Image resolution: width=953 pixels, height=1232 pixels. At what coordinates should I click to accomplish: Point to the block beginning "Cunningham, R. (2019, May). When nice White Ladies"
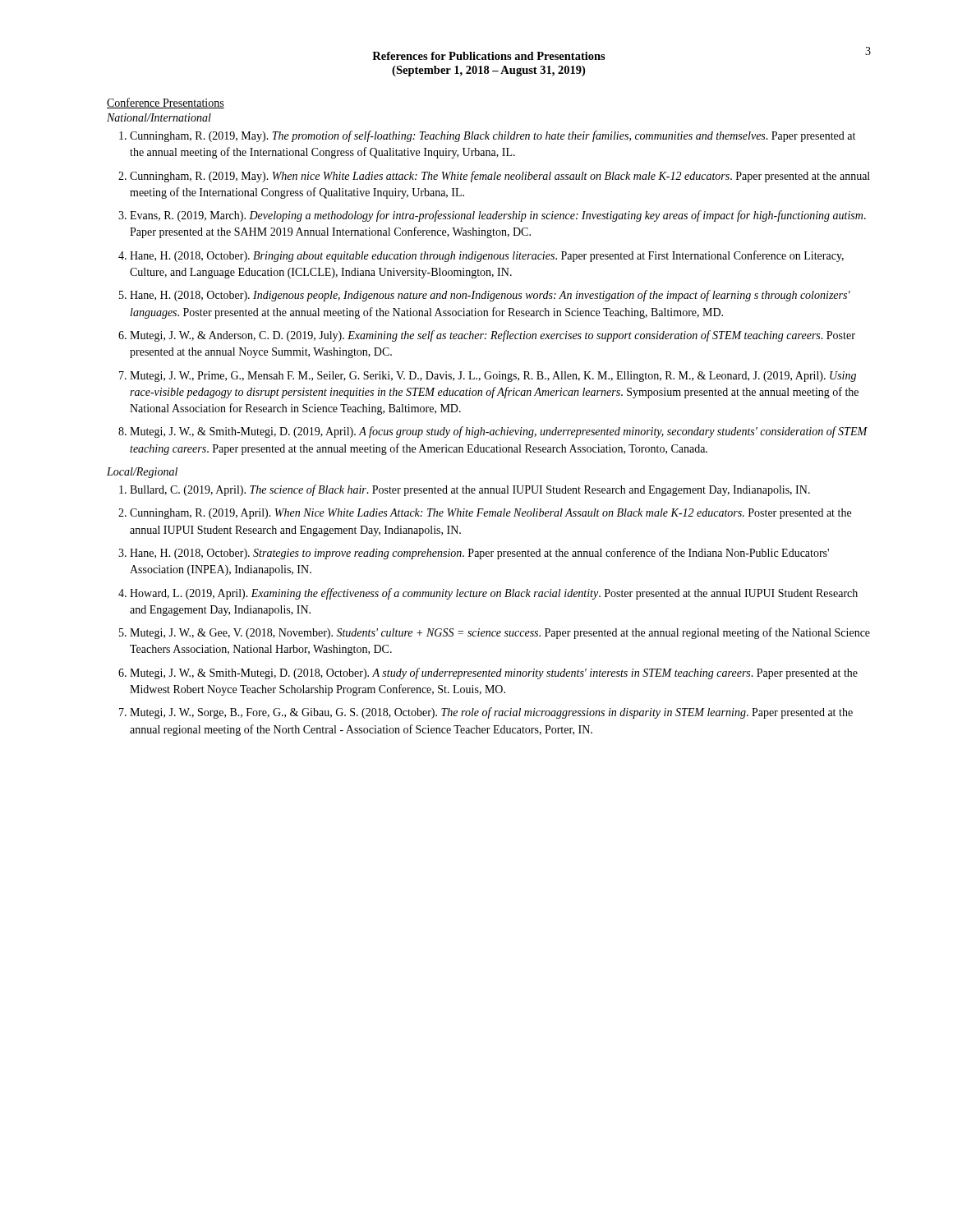click(500, 184)
